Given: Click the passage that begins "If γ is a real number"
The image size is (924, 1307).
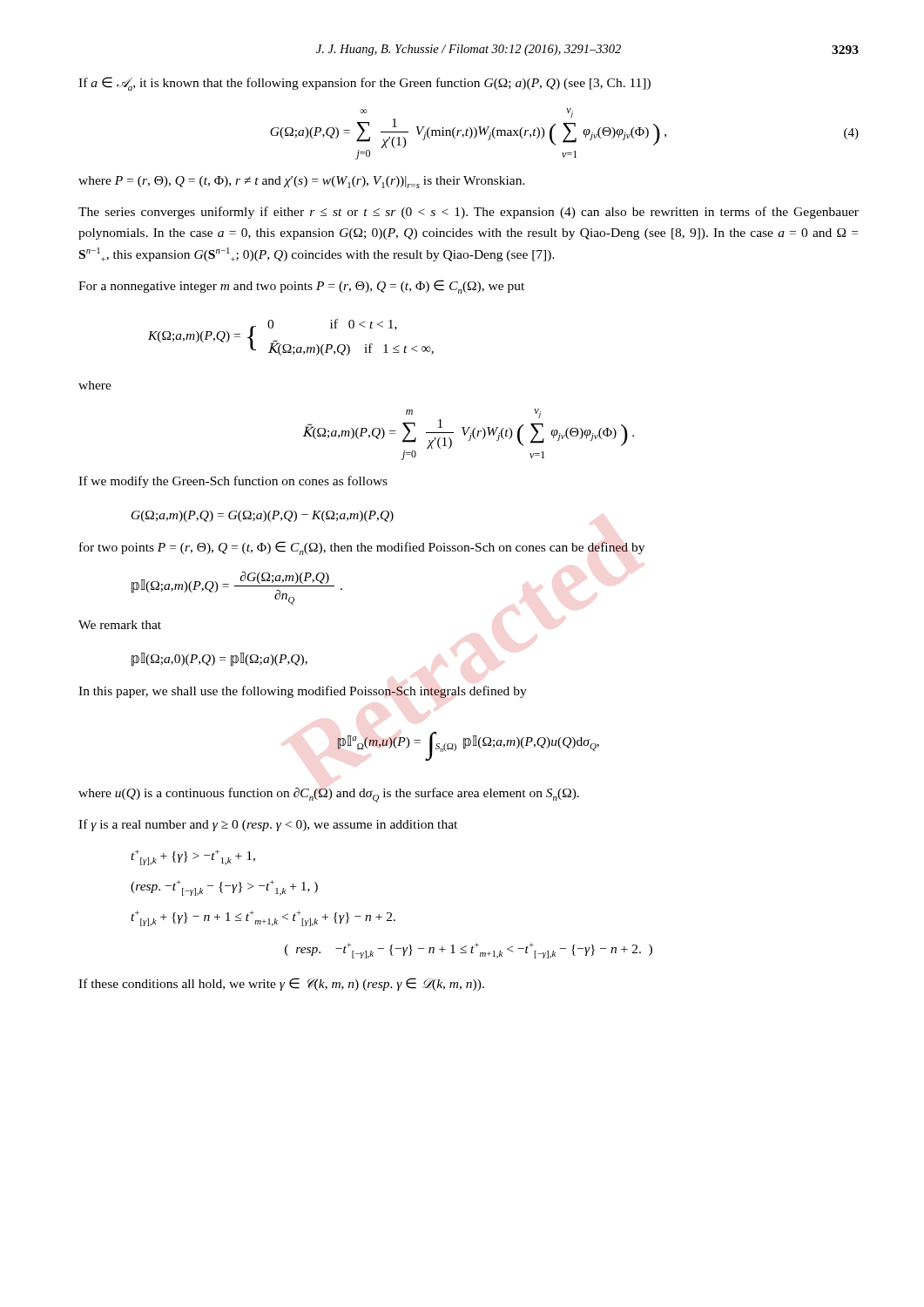Looking at the screenshot, I should (268, 824).
